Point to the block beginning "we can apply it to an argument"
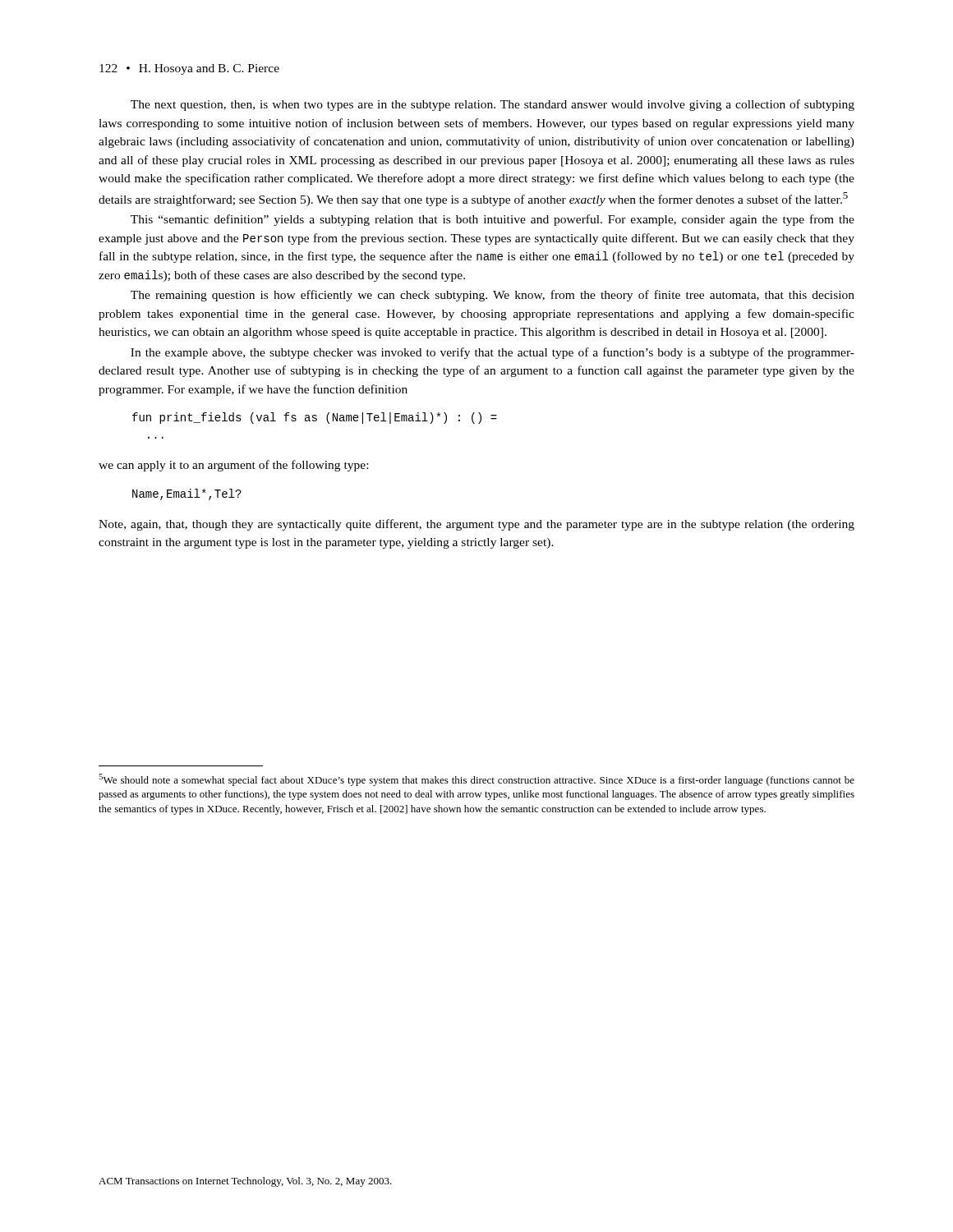Image resolution: width=953 pixels, height=1232 pixels. 233,466
